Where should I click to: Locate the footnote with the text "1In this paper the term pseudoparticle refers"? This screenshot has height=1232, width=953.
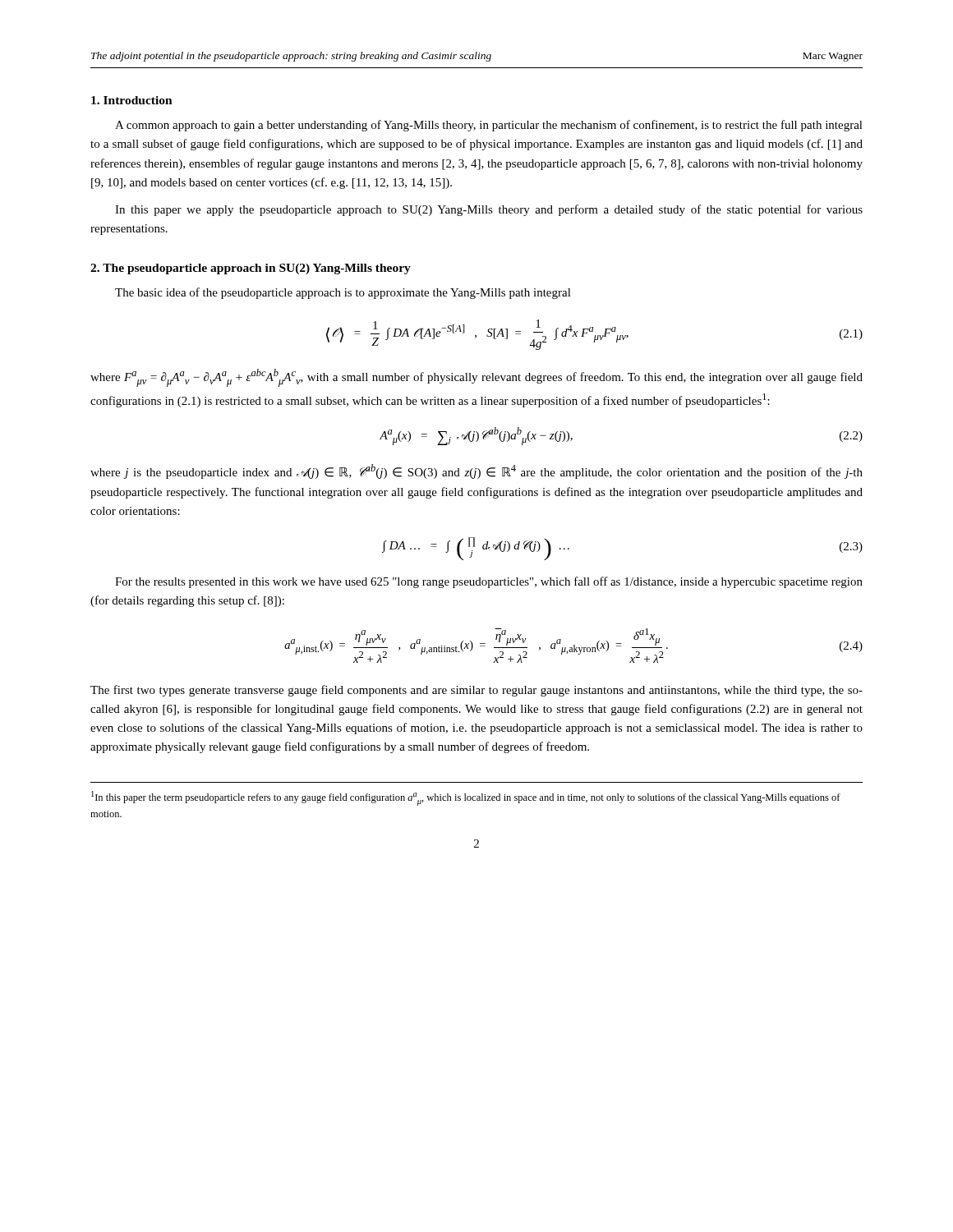[x=465, y=804]
